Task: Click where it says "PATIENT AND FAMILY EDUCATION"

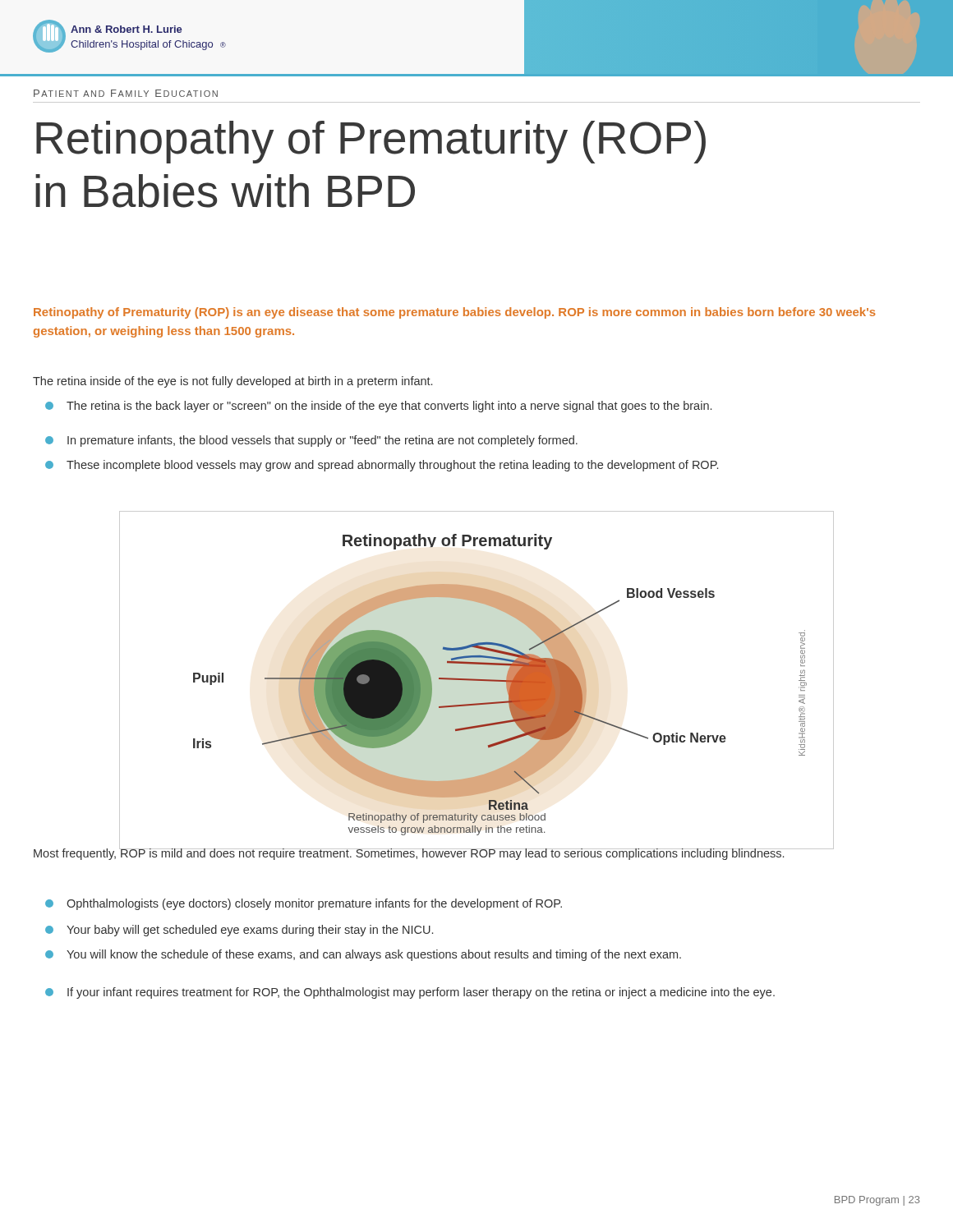Action: click(126, 93)
